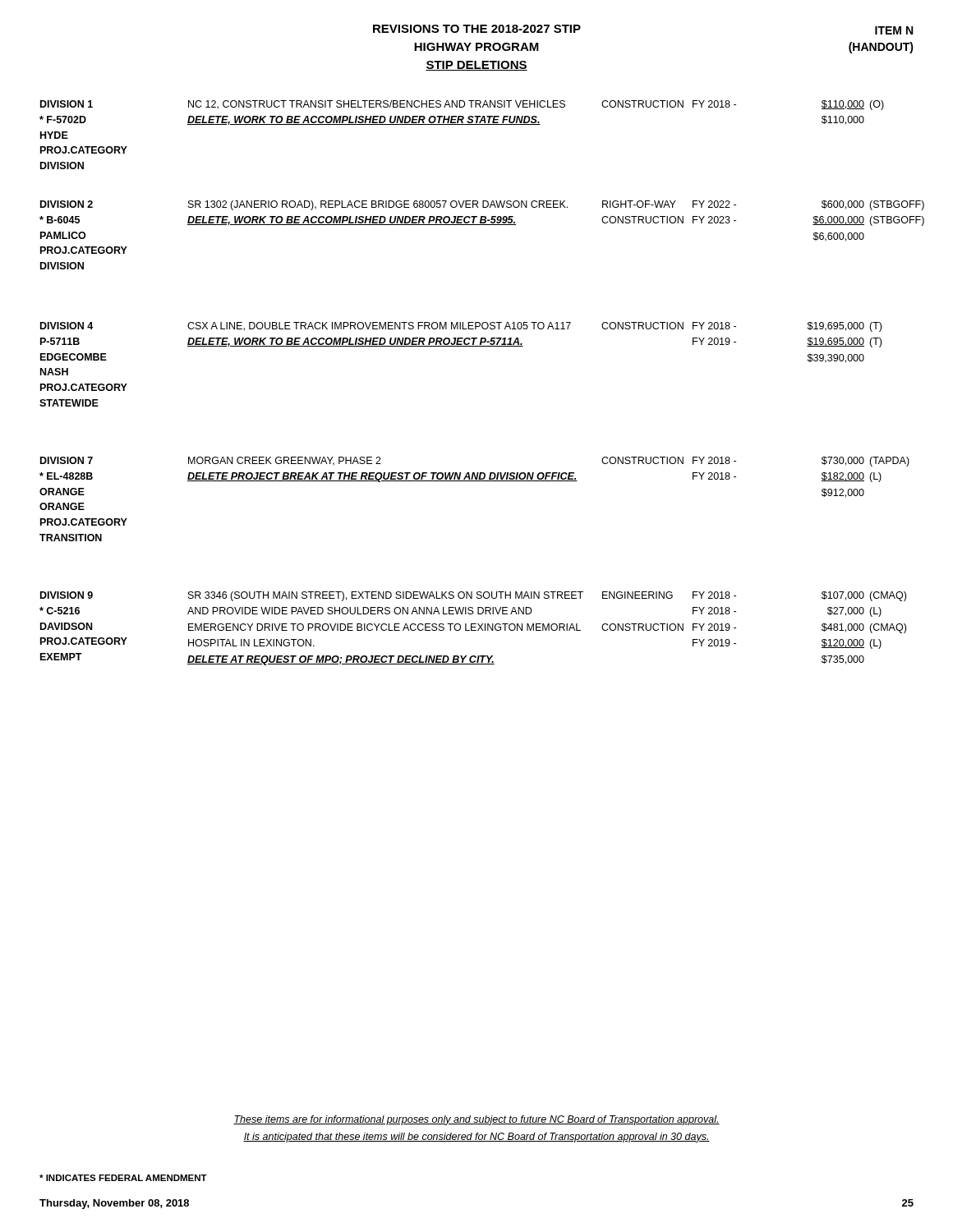Navigate to the passage starting "DIVISION 1 *"

tap(109, 135)
